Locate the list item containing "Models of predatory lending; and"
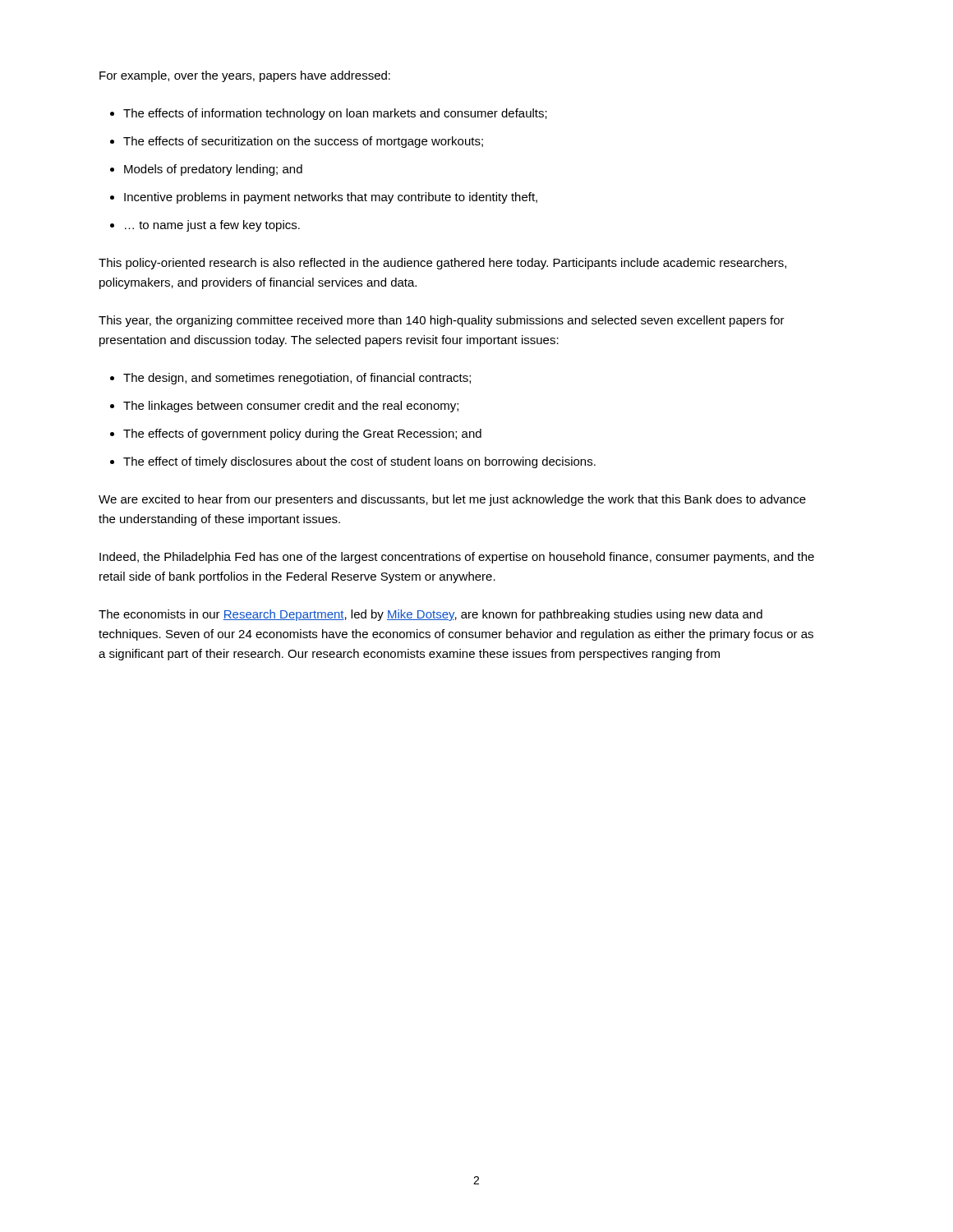The width and height of the screenshot is (953, 1232). point(213,169)
